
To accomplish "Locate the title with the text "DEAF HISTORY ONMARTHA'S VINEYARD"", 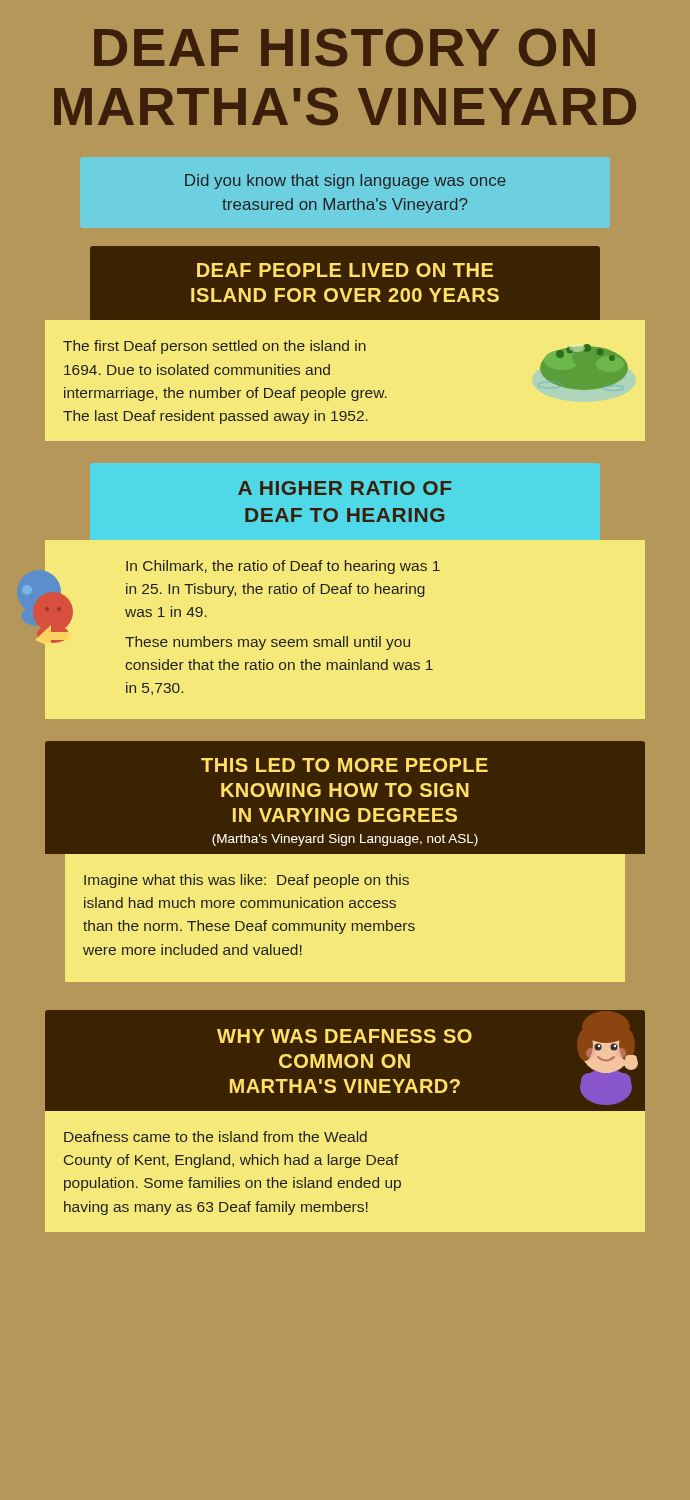I will [345, 77].
